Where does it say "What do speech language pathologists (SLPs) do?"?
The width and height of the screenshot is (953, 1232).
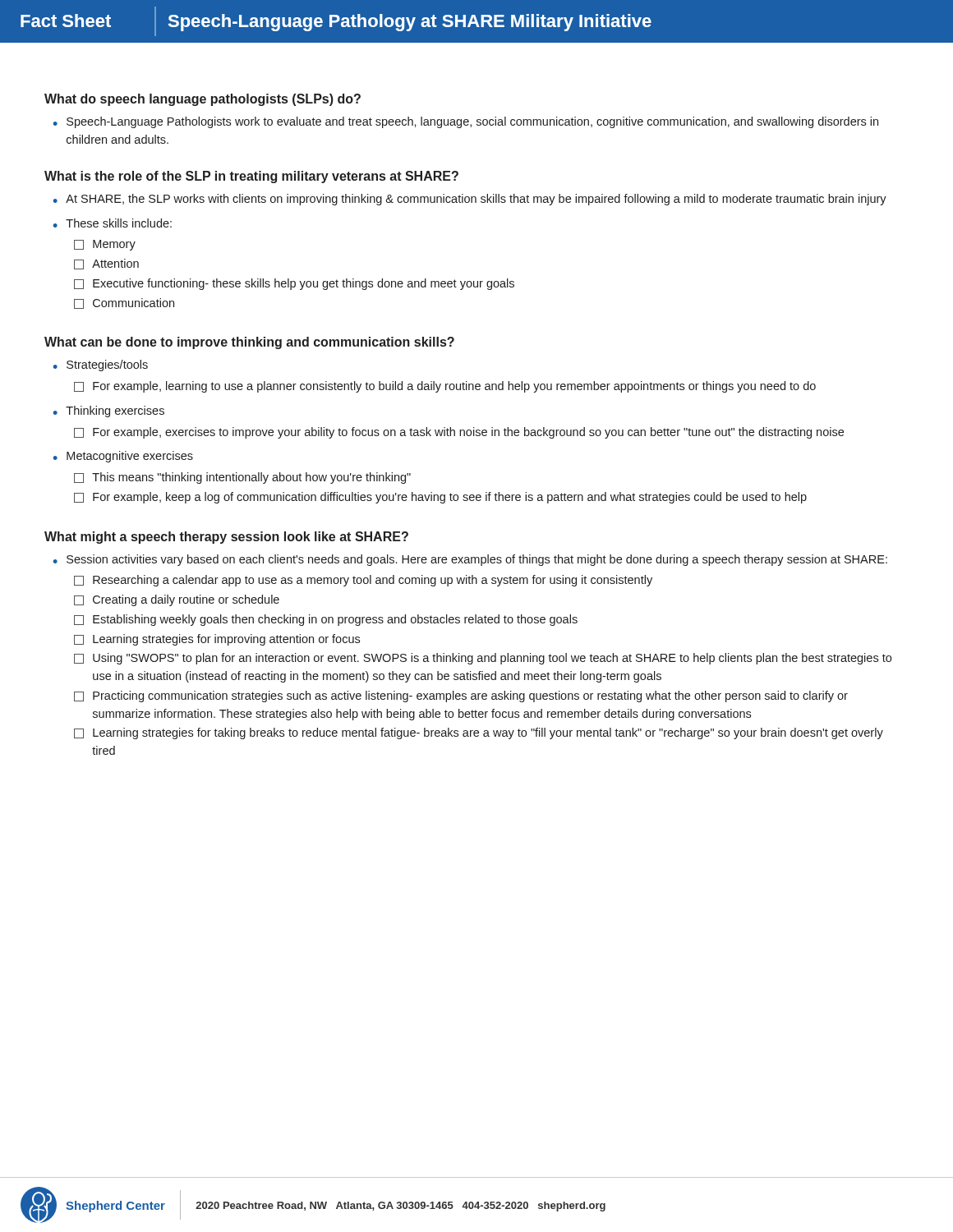tap(203, 99)
